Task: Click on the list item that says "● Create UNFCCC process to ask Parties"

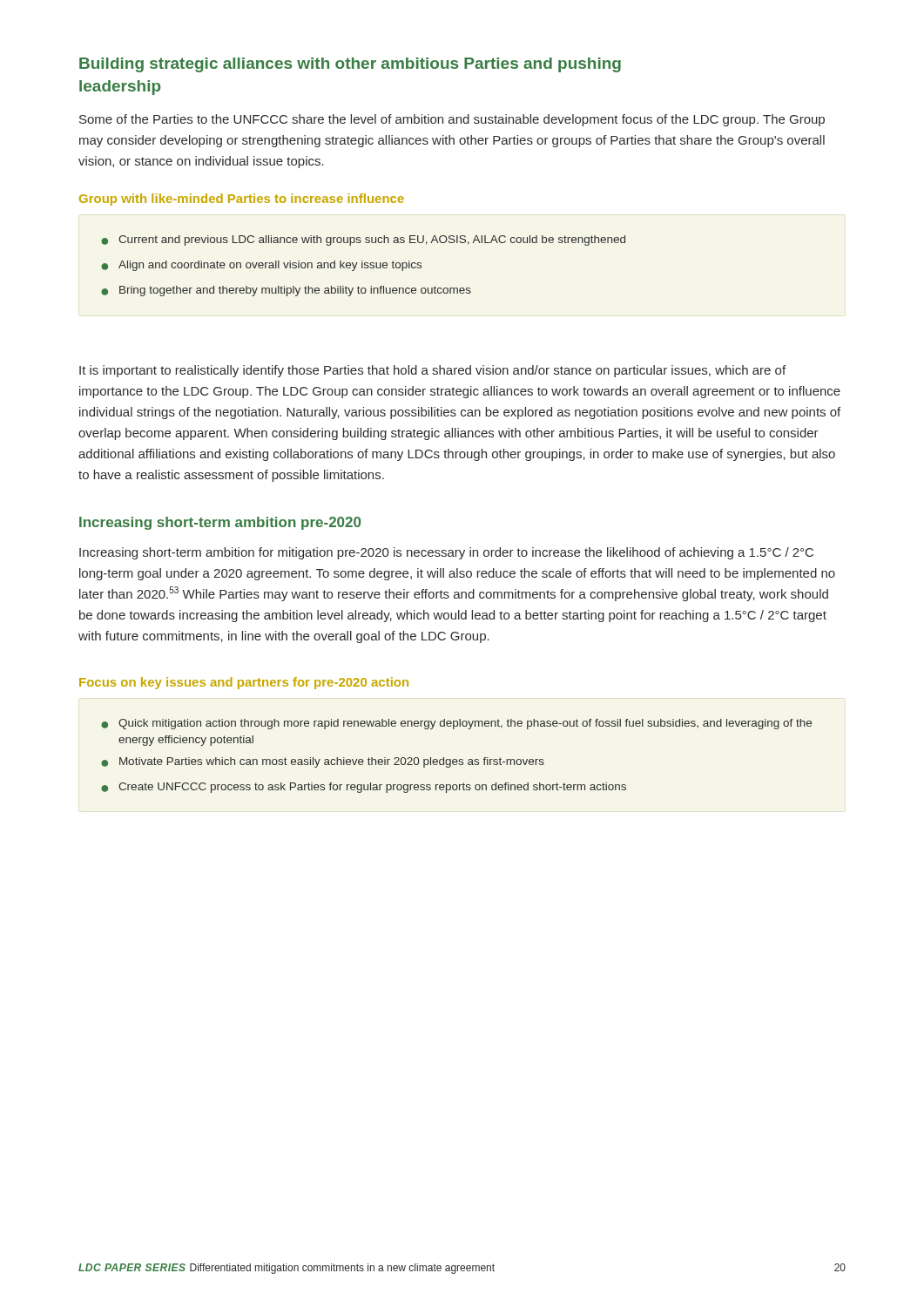Action: click(x=363, y=788)
